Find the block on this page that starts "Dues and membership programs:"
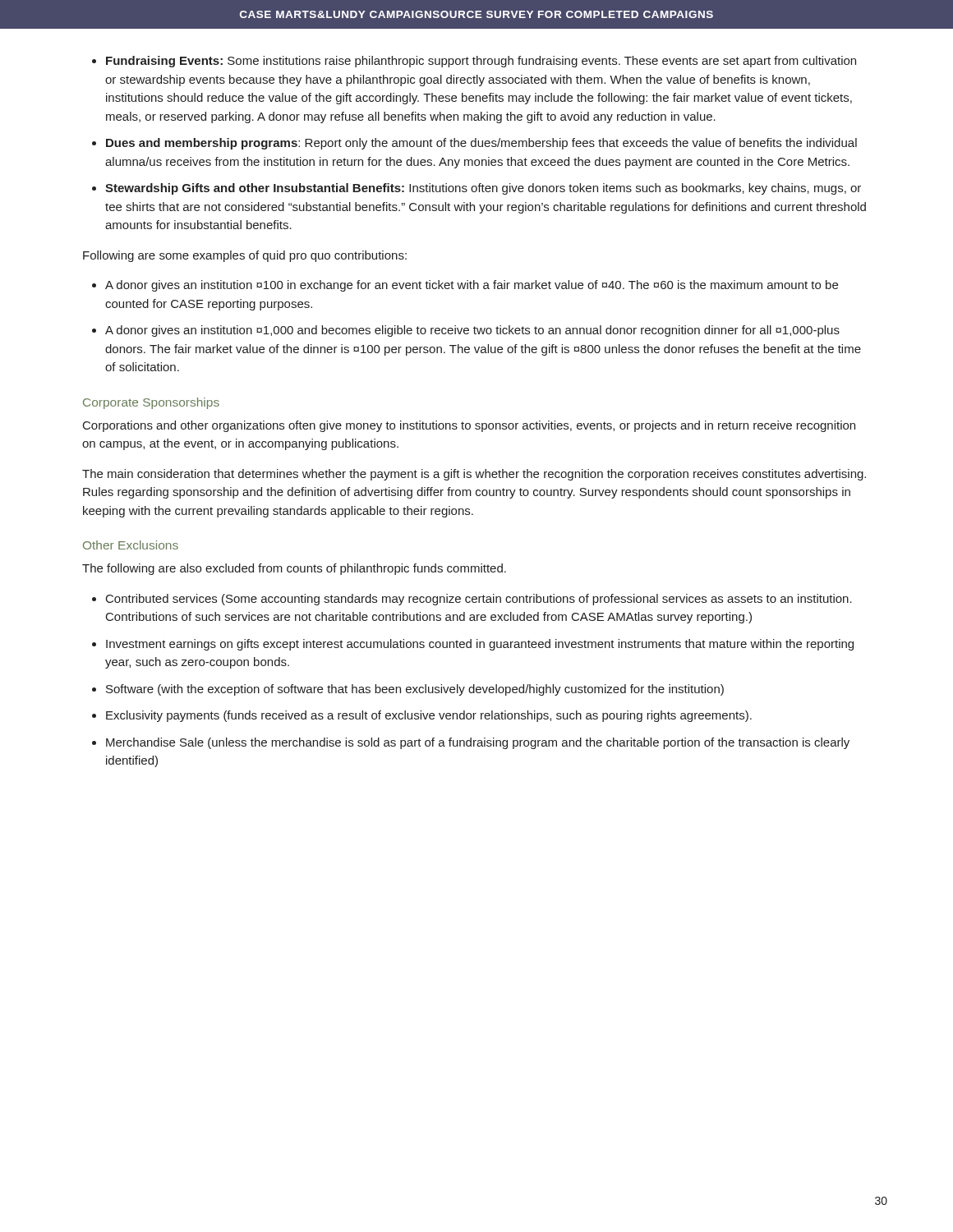 tap(481, 152)
